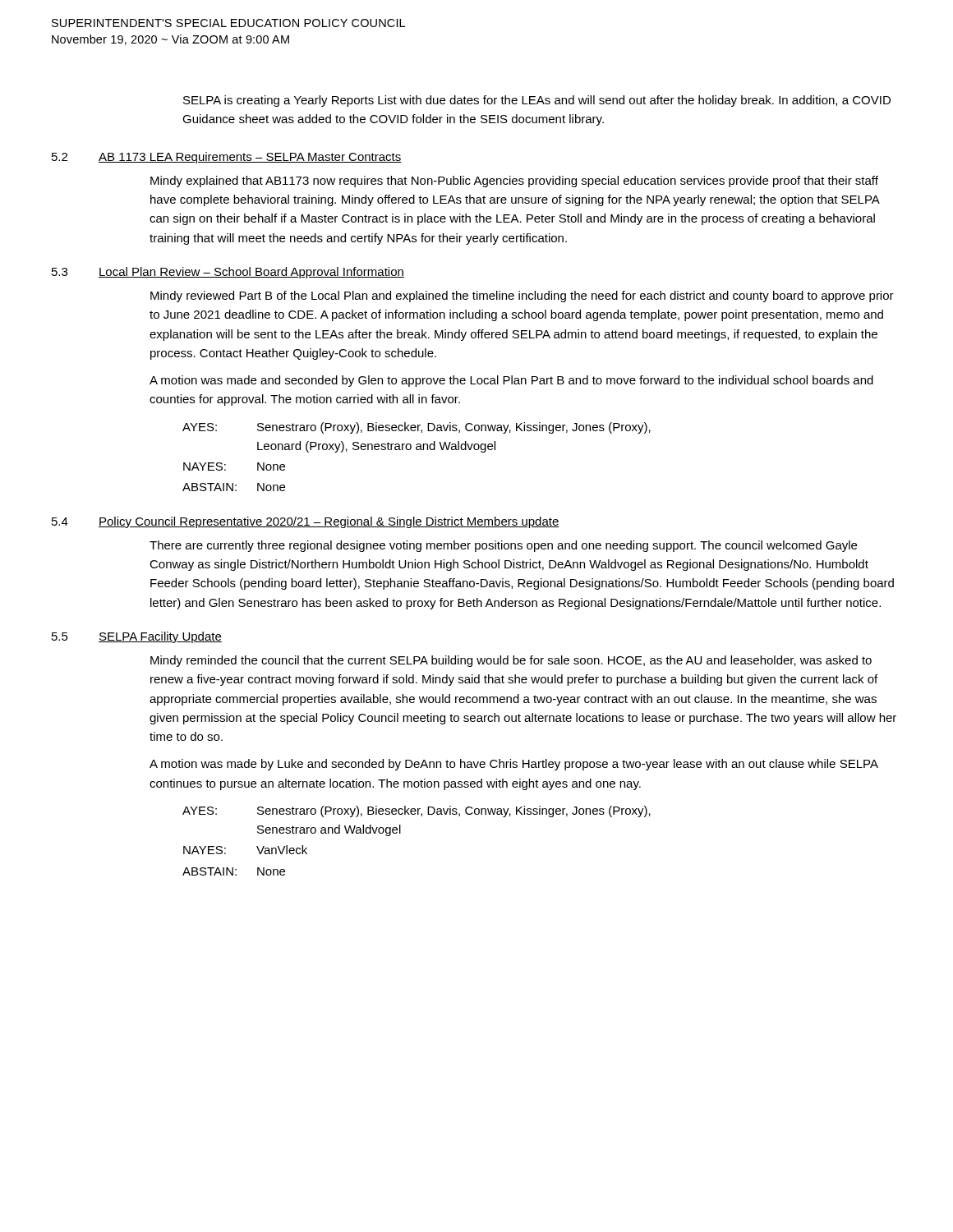Point to the block beginning "Mindy explained that AB1173 now requires that Non-Public"
The image size is (953, 1232).
coord(514,209)
